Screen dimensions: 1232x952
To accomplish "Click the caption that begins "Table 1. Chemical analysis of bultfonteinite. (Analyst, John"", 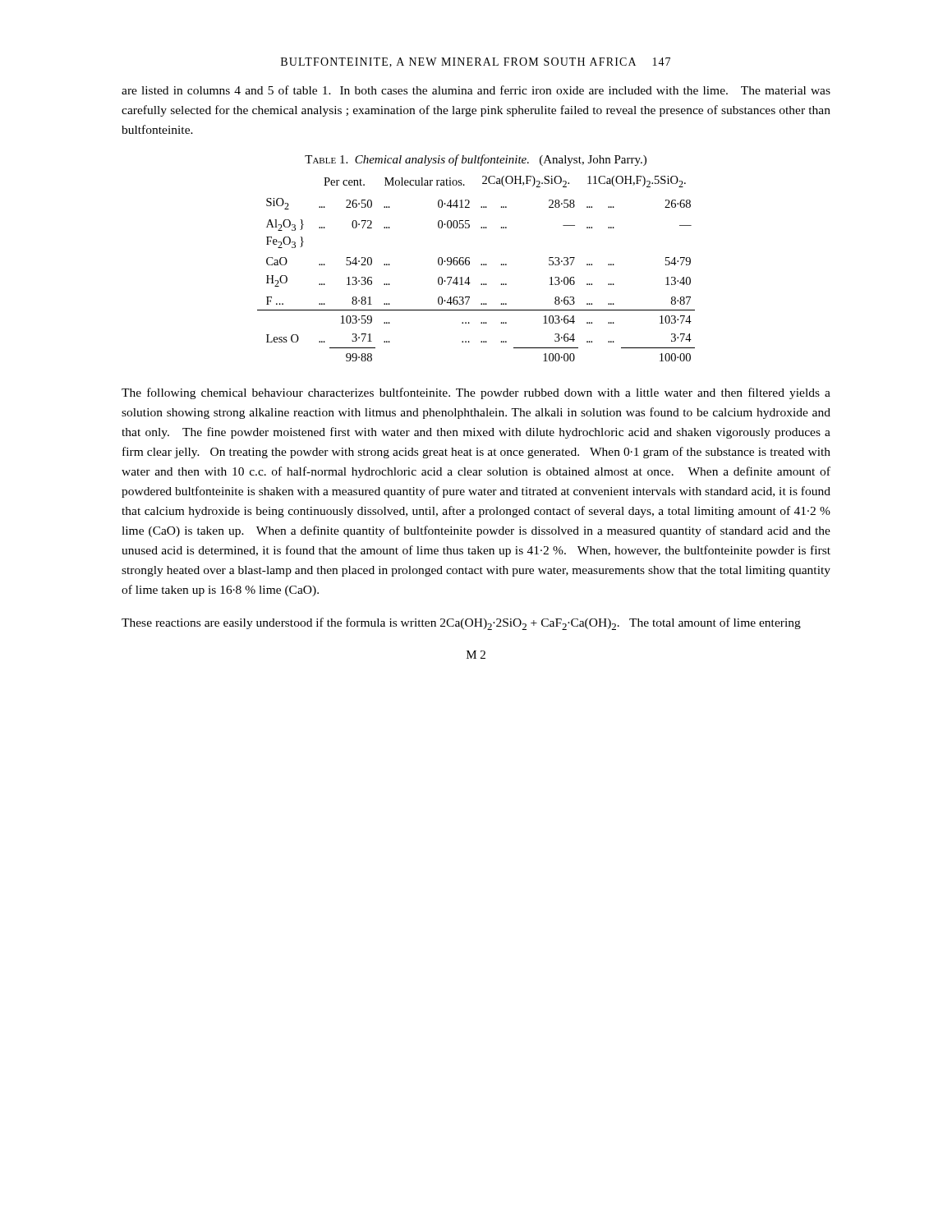I will [x=476, y=159].
